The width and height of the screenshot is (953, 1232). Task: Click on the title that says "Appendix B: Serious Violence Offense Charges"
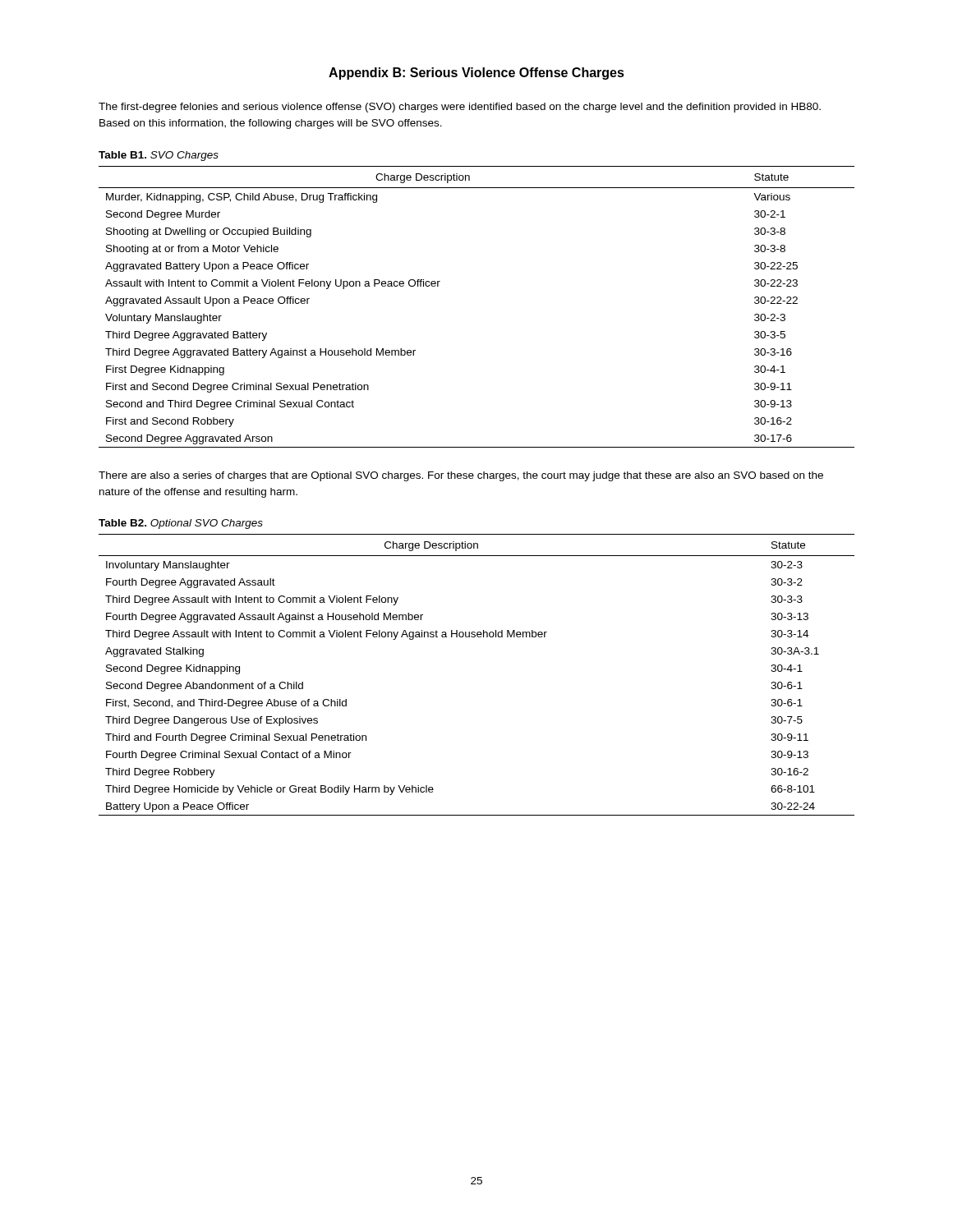[476, 73]
